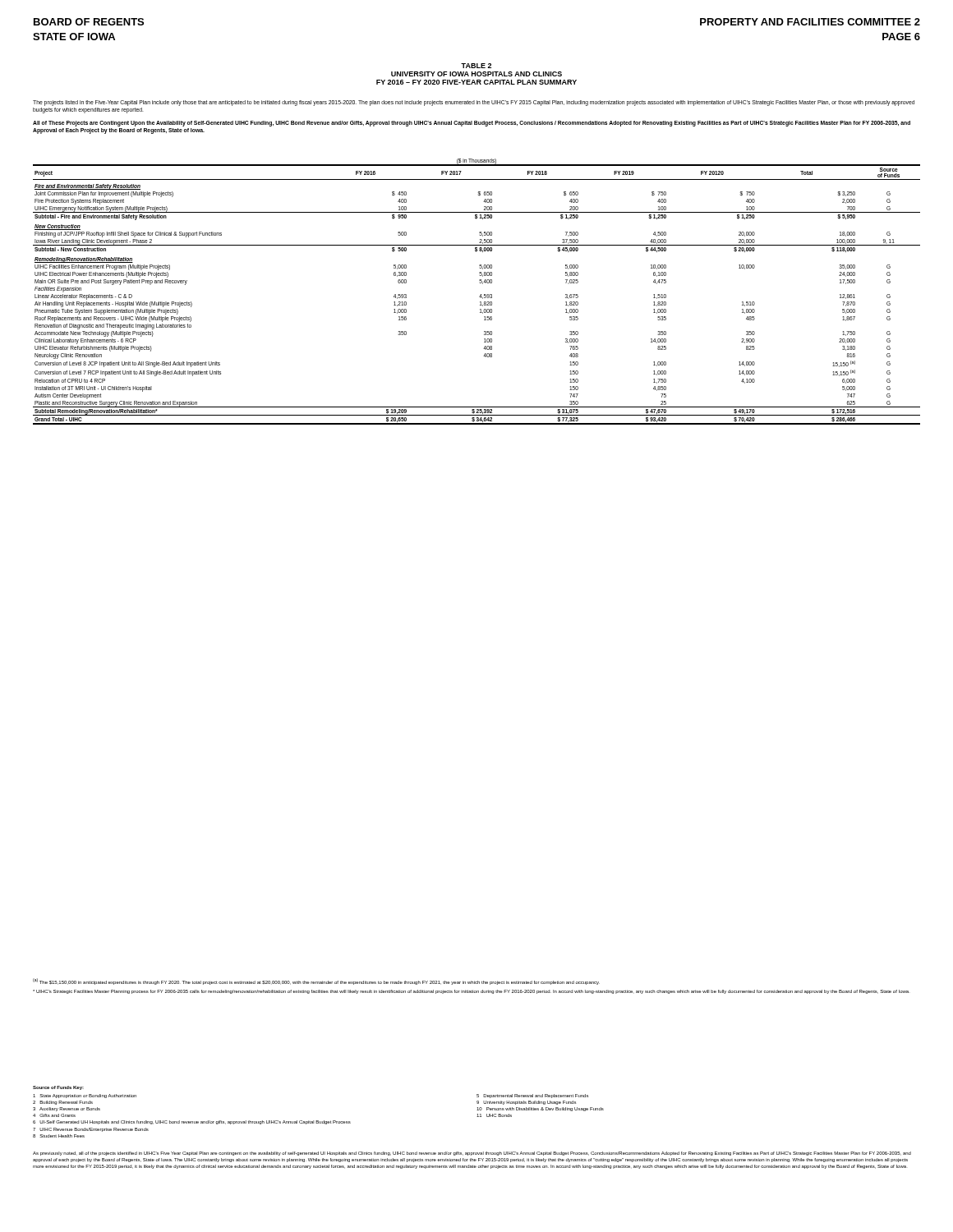
Task: Click on the title that reads "TABLE 2 UNIVERSITY OF IOWA HOSPITALS"
Action: point(476,74)
